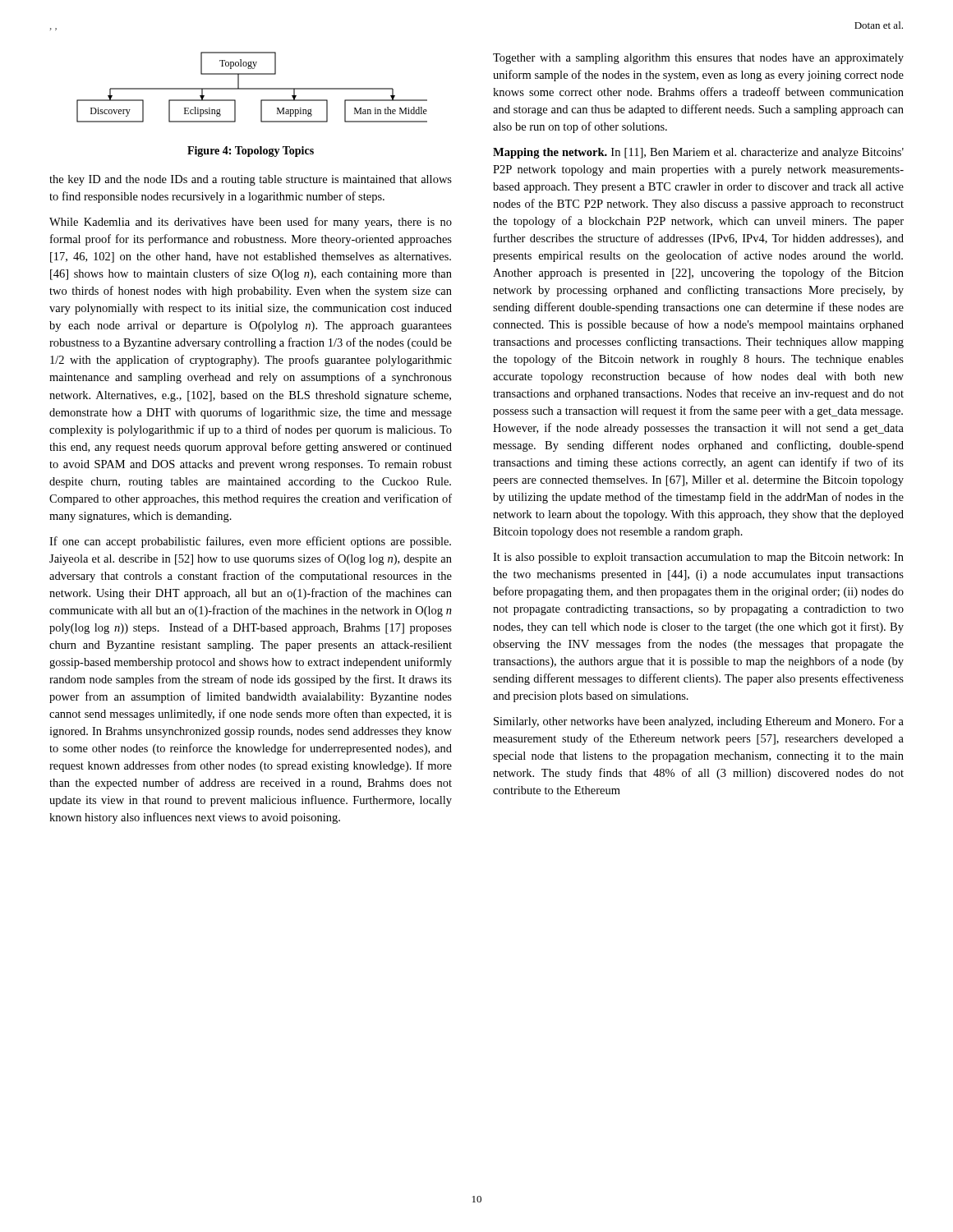Find the flowchart
The image size is (953, 1232).
click(251, 93)
